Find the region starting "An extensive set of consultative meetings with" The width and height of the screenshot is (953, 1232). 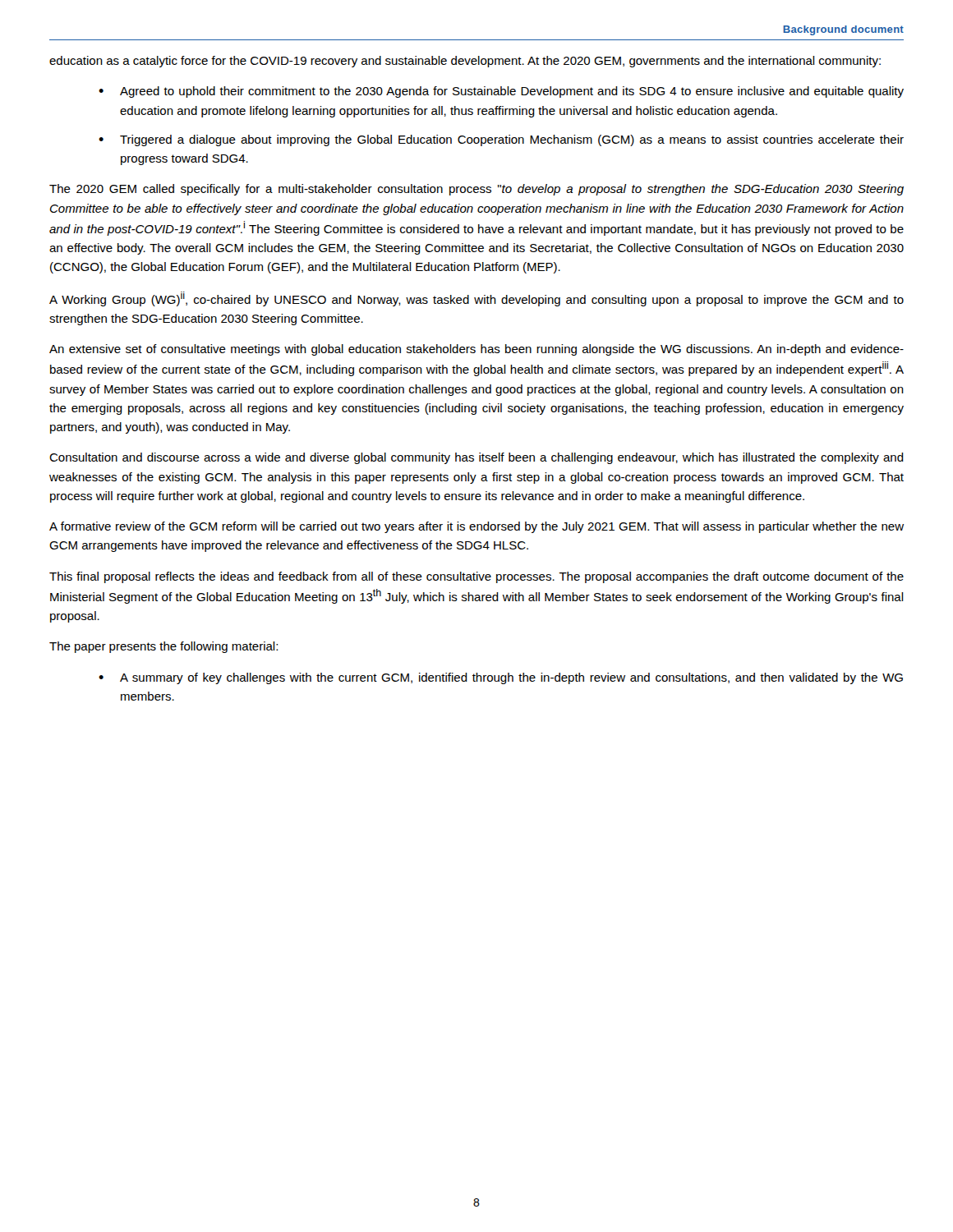476,388
